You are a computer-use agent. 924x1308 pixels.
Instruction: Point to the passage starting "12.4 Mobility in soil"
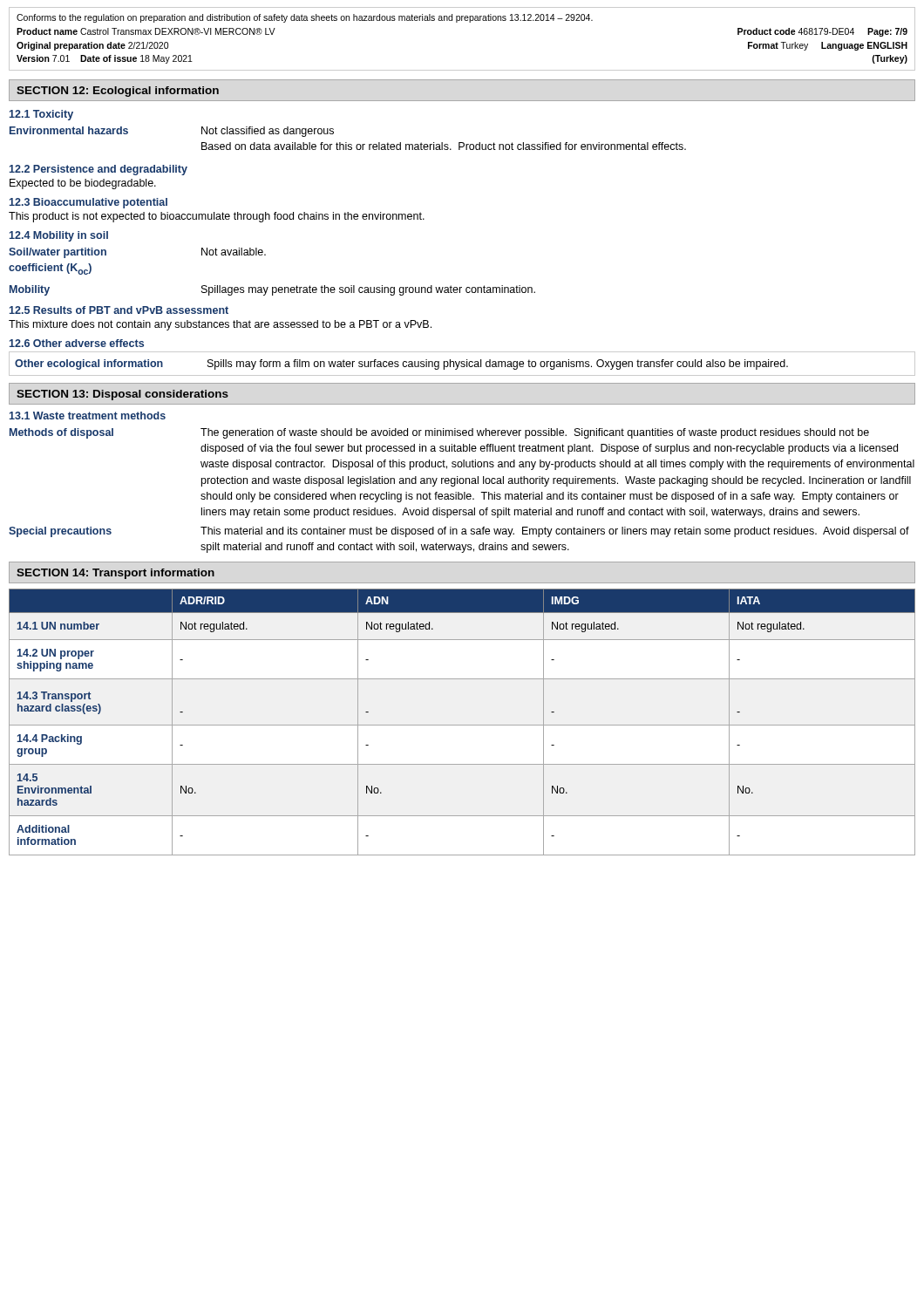[59, 236]
